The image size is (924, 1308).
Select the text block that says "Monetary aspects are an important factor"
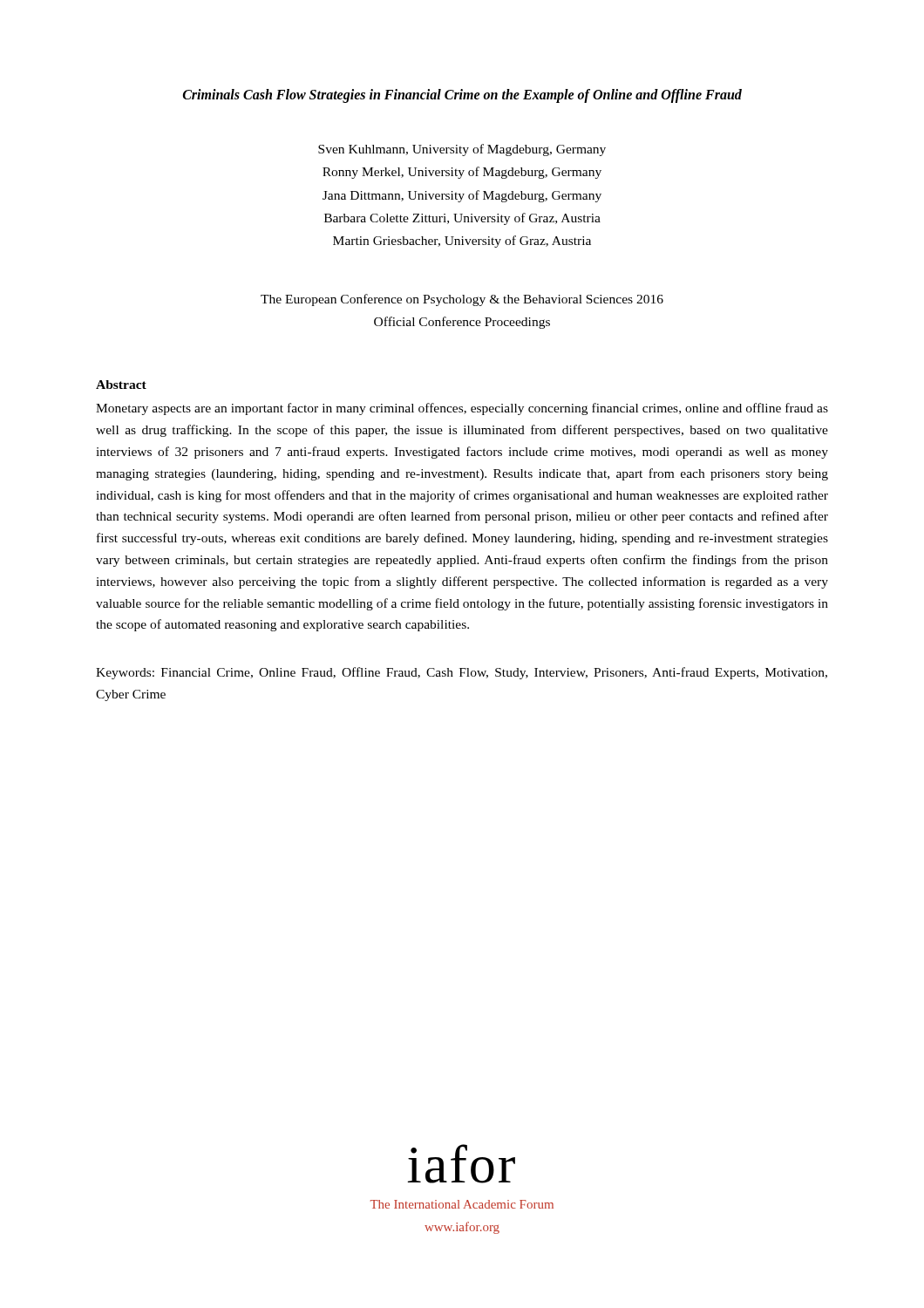[x=462, y=516]
